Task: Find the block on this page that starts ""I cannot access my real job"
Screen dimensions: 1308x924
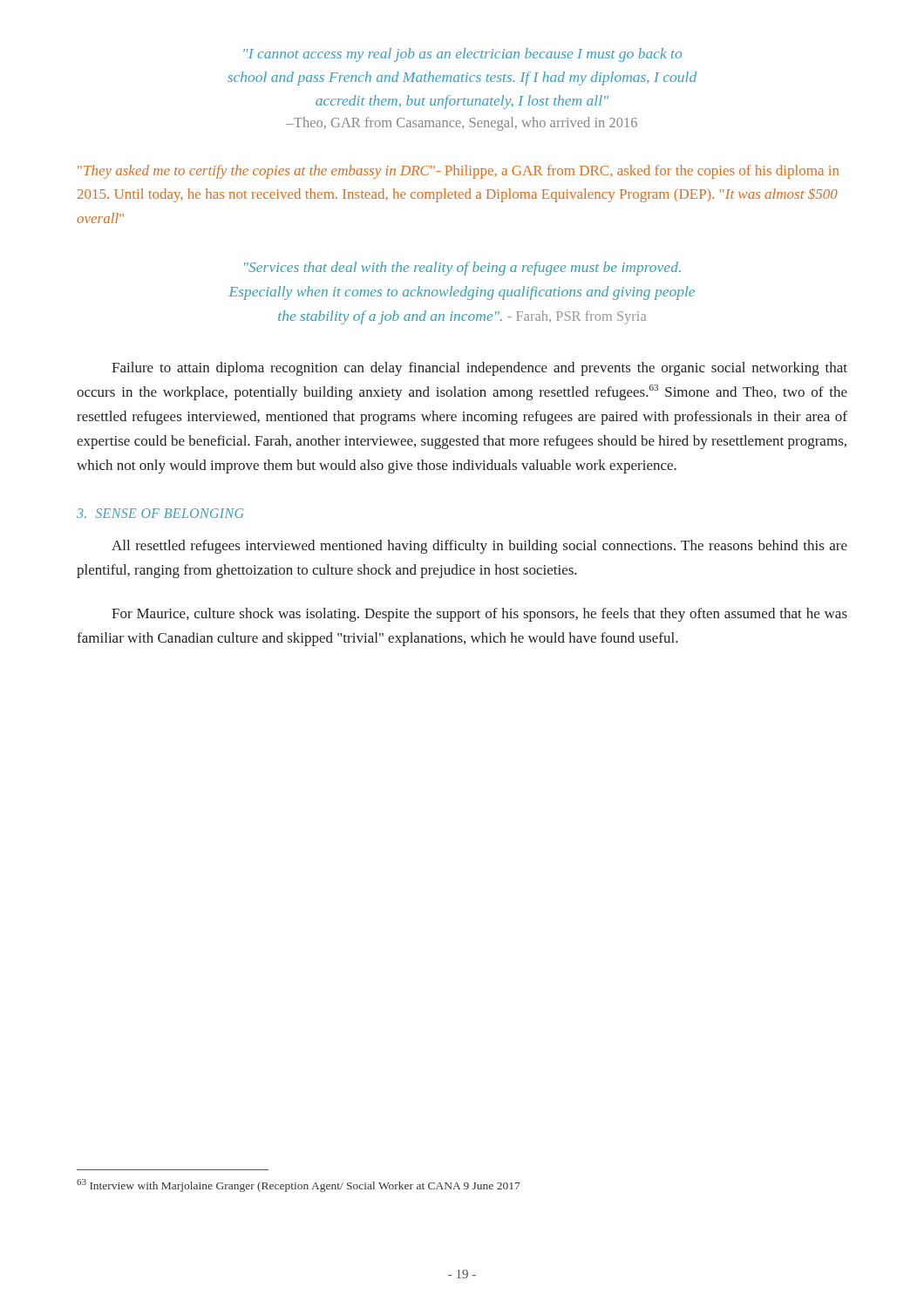Action: 462,88
